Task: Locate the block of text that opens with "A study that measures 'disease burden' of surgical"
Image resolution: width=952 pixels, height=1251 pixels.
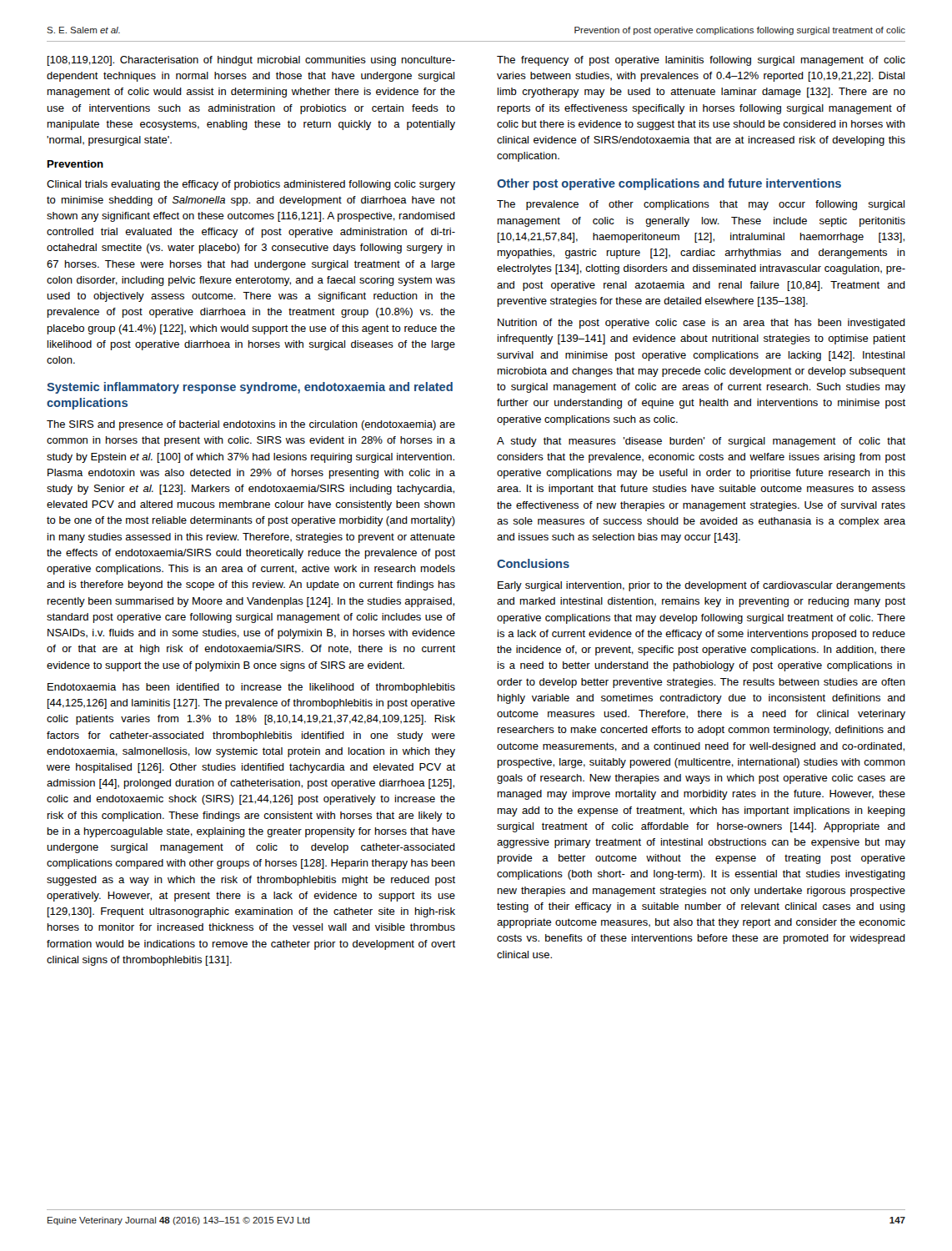Action: [701, 489]
